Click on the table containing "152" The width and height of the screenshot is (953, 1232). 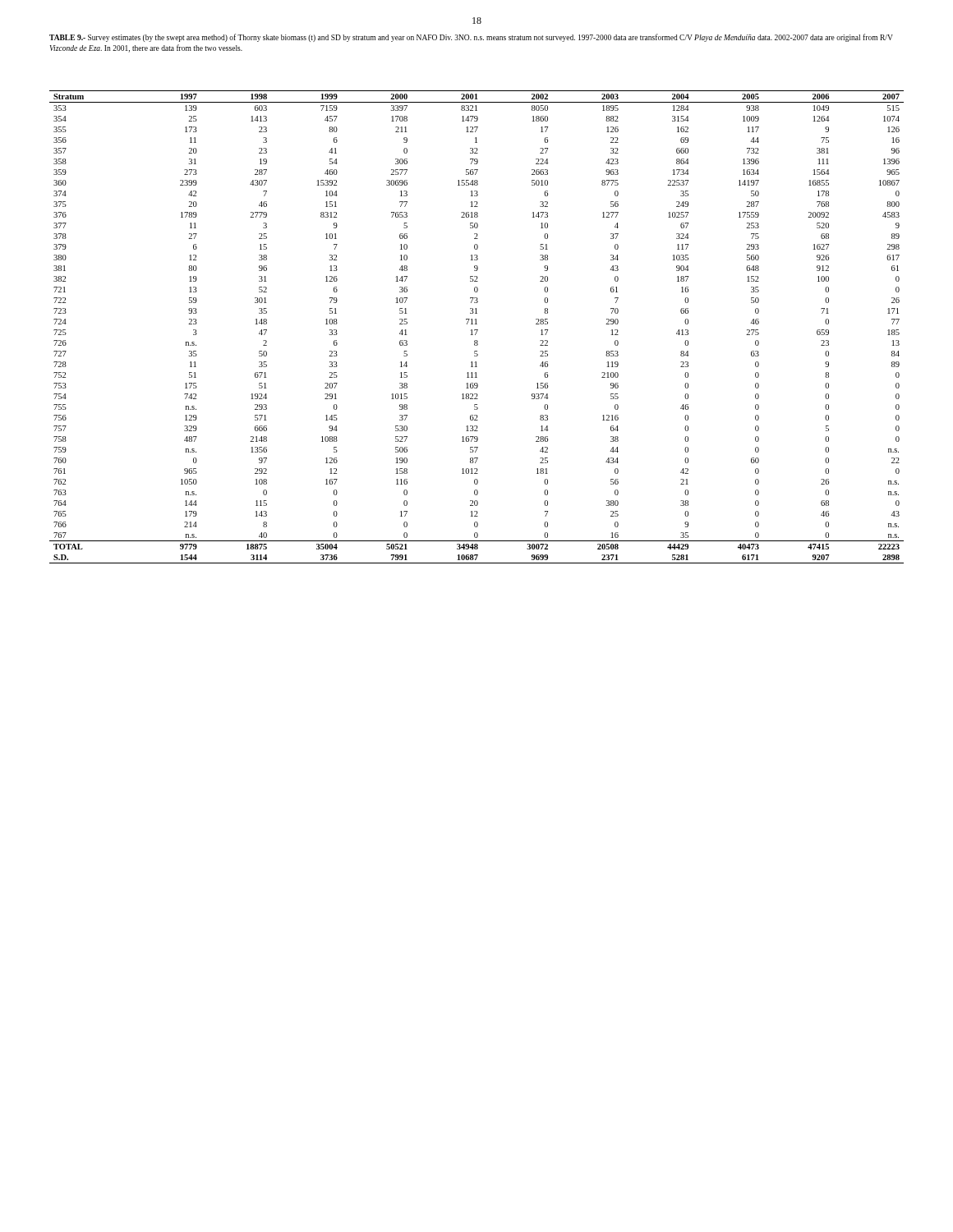coord(476,327)
